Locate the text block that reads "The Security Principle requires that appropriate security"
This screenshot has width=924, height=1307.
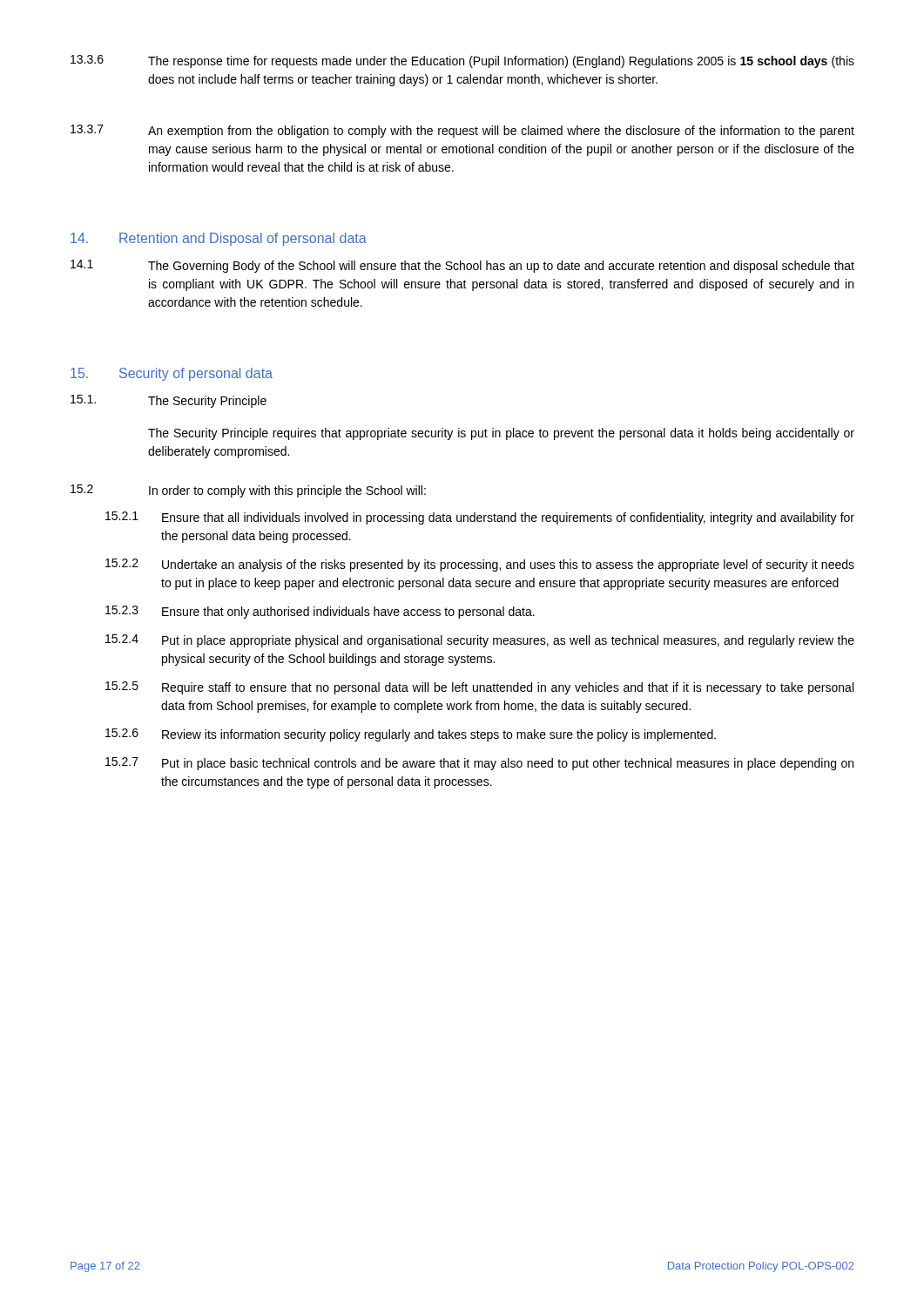(x=501, y=442)
